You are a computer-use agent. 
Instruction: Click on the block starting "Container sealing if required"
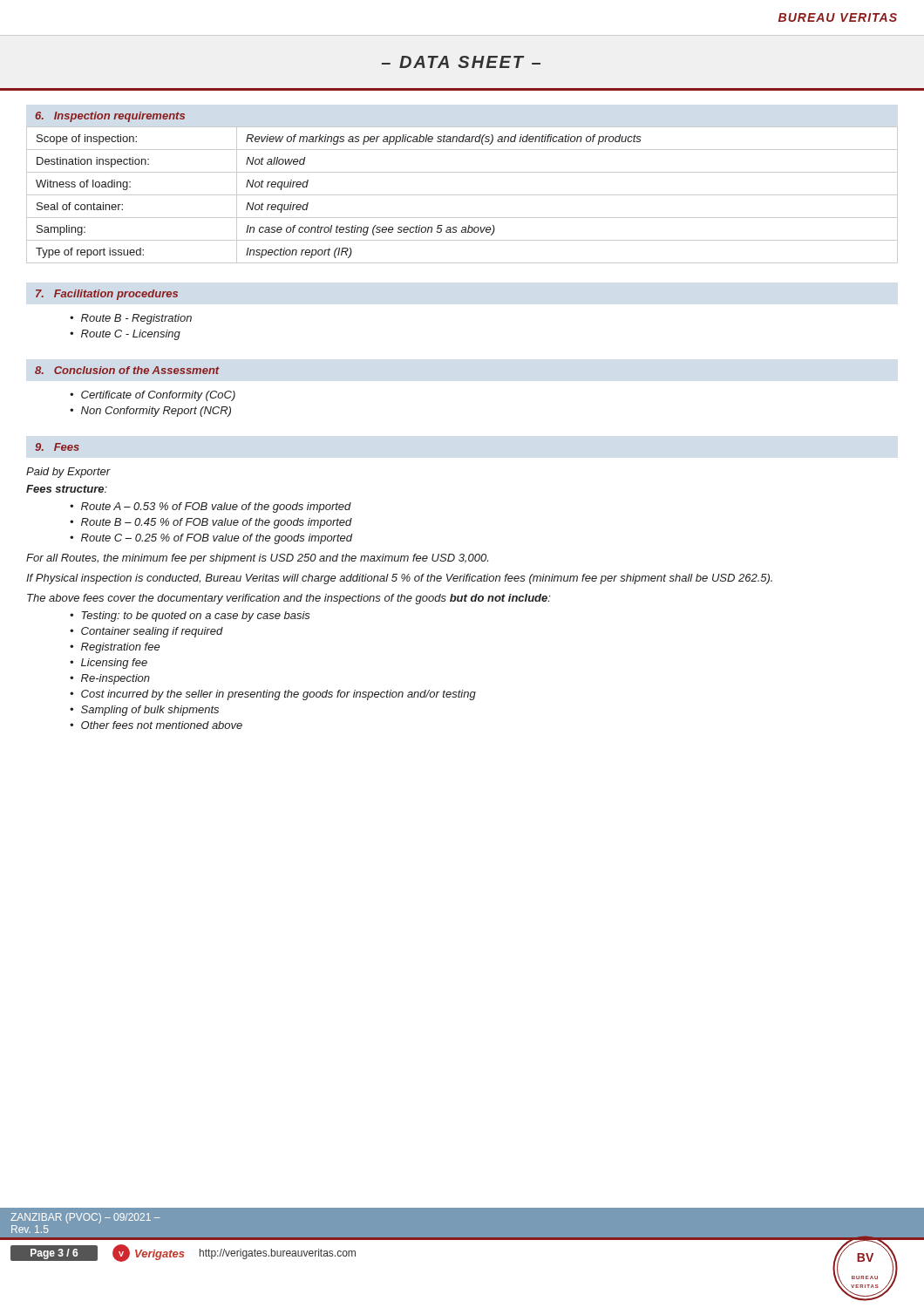(152, 631)
